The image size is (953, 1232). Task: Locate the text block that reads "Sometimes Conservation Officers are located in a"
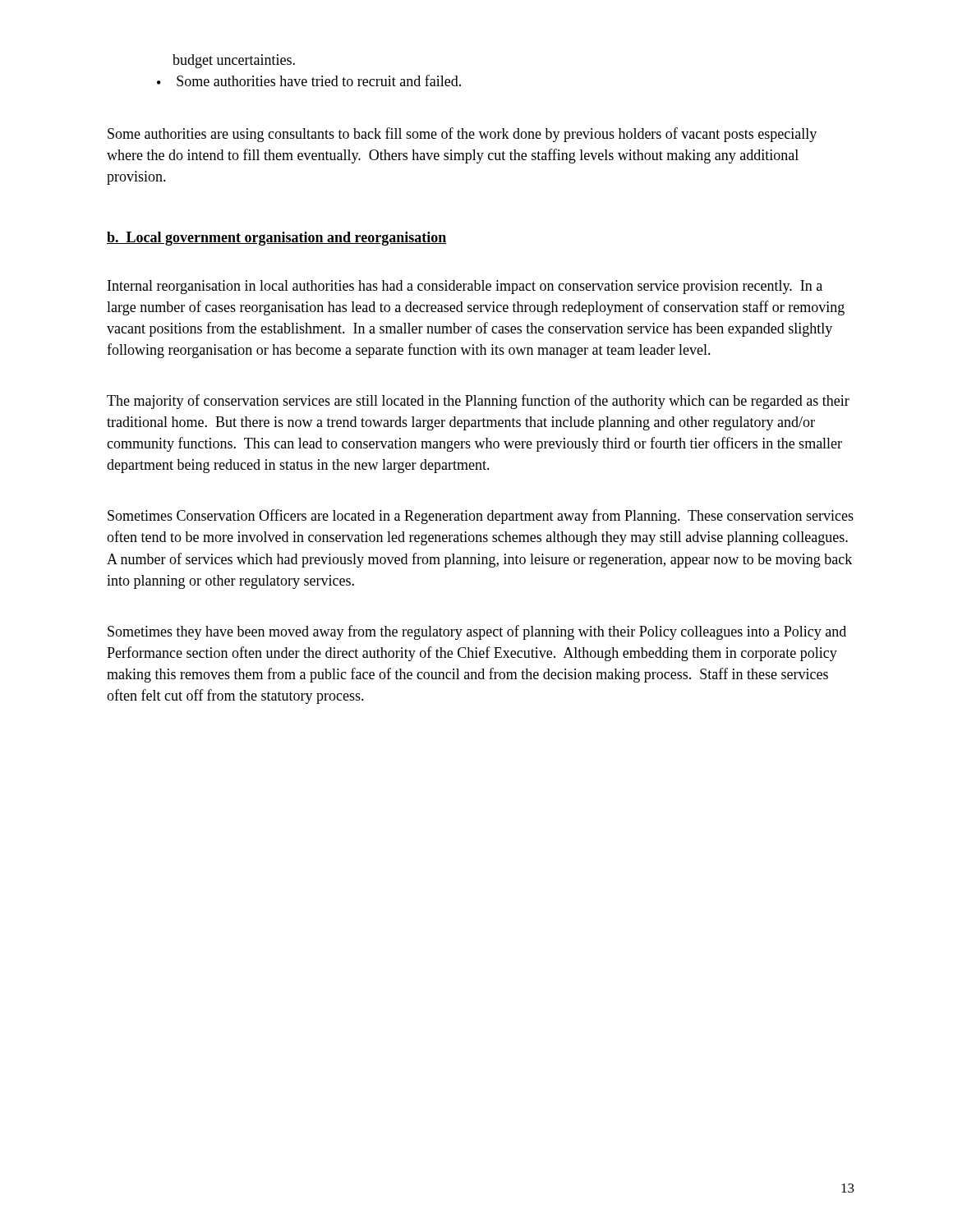coord(480,548)
